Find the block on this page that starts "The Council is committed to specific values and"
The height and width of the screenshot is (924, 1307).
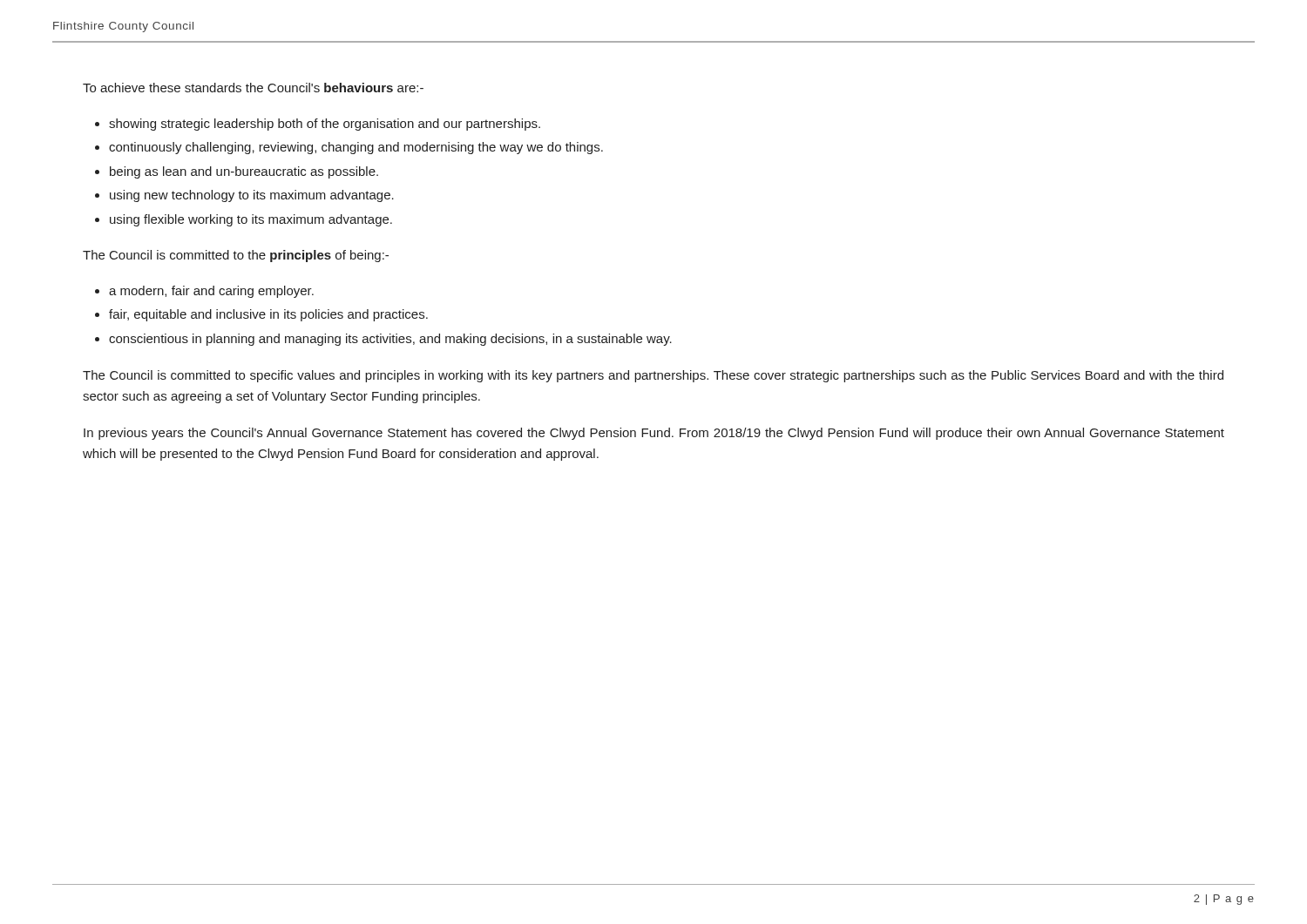(x=654, y=385)
